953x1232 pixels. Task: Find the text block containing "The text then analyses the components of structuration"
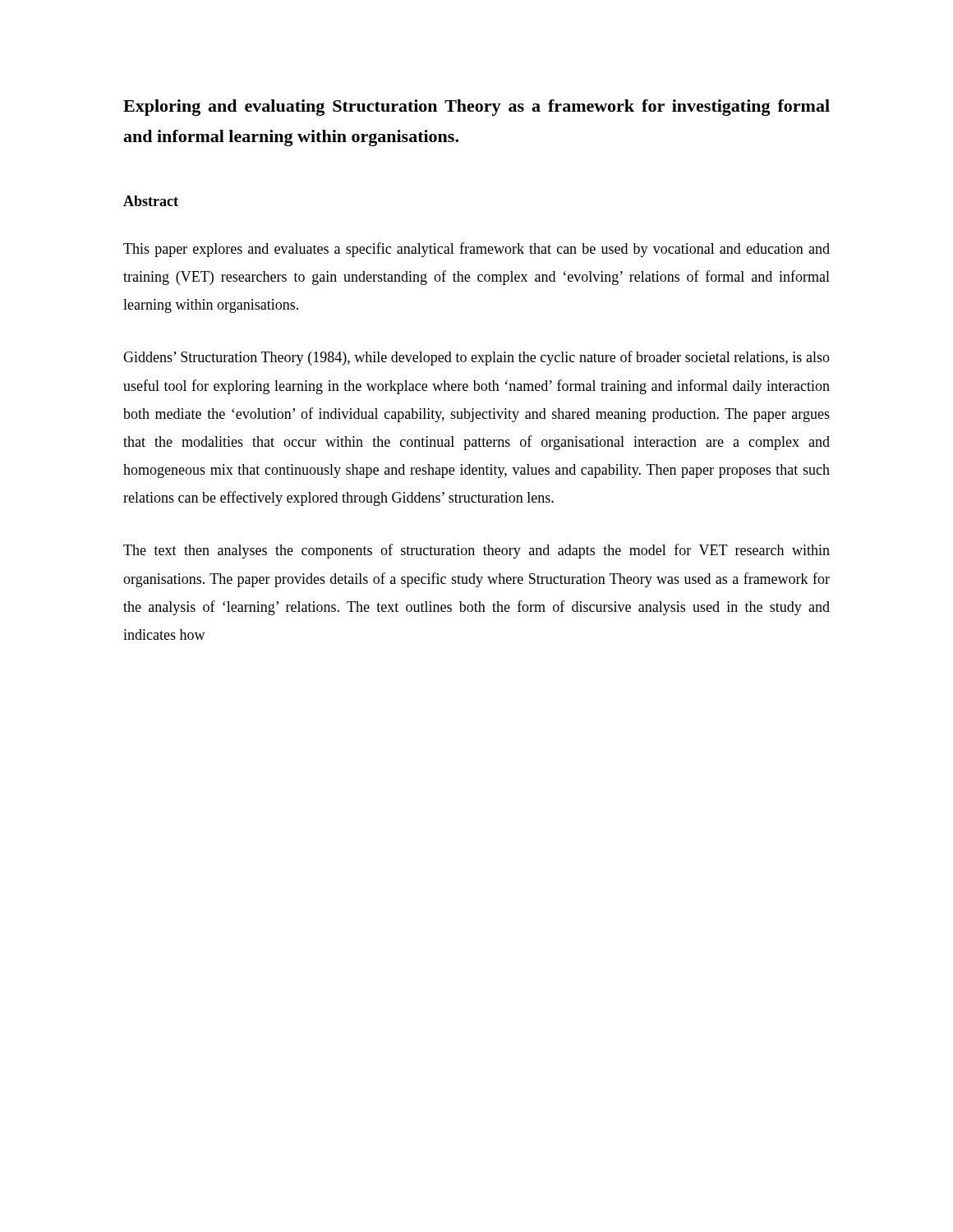click(476, 593)
